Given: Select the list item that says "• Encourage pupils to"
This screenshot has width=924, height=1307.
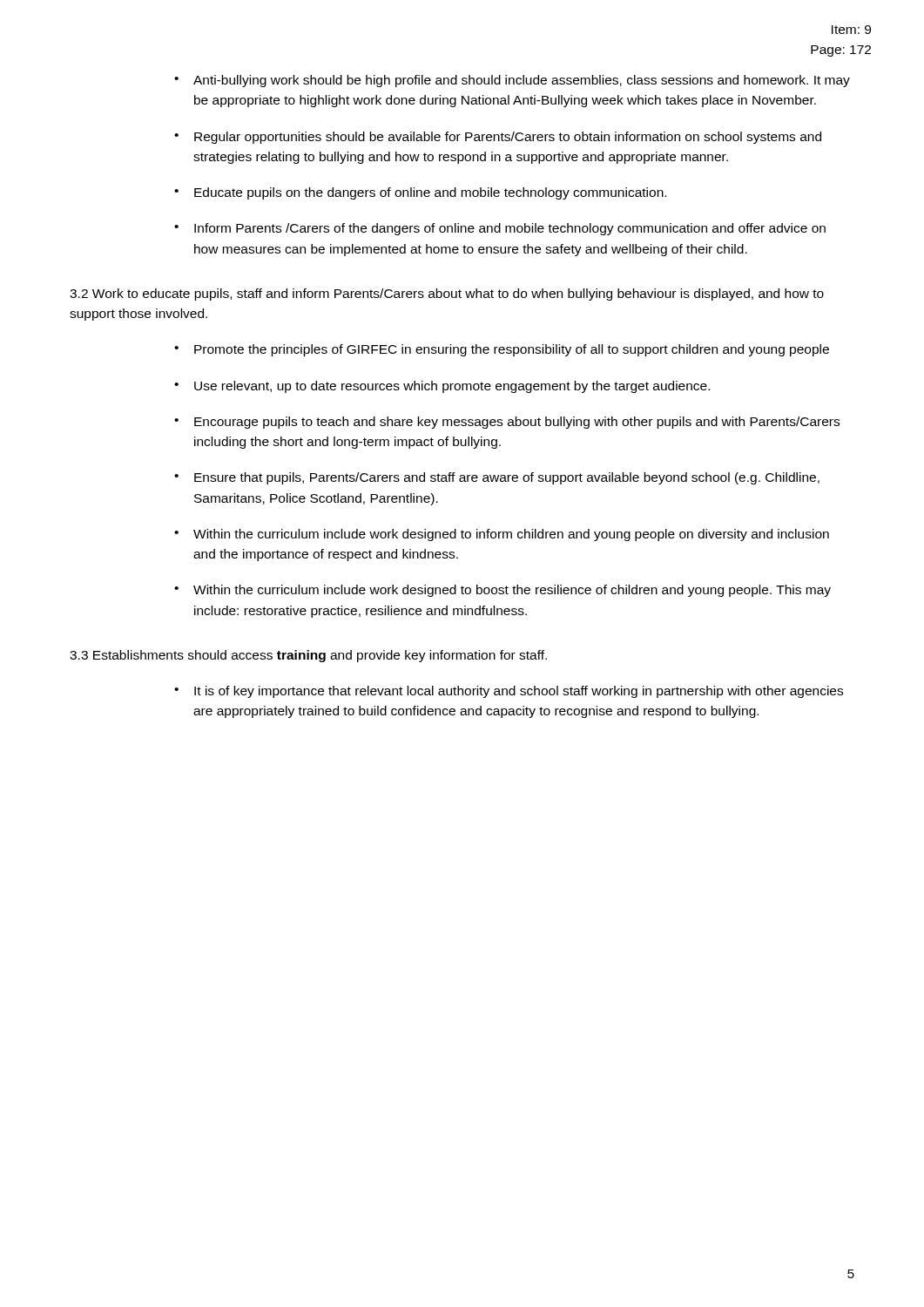Looking at the screenshot, I should pyautogui.click(x=514, y=431).
